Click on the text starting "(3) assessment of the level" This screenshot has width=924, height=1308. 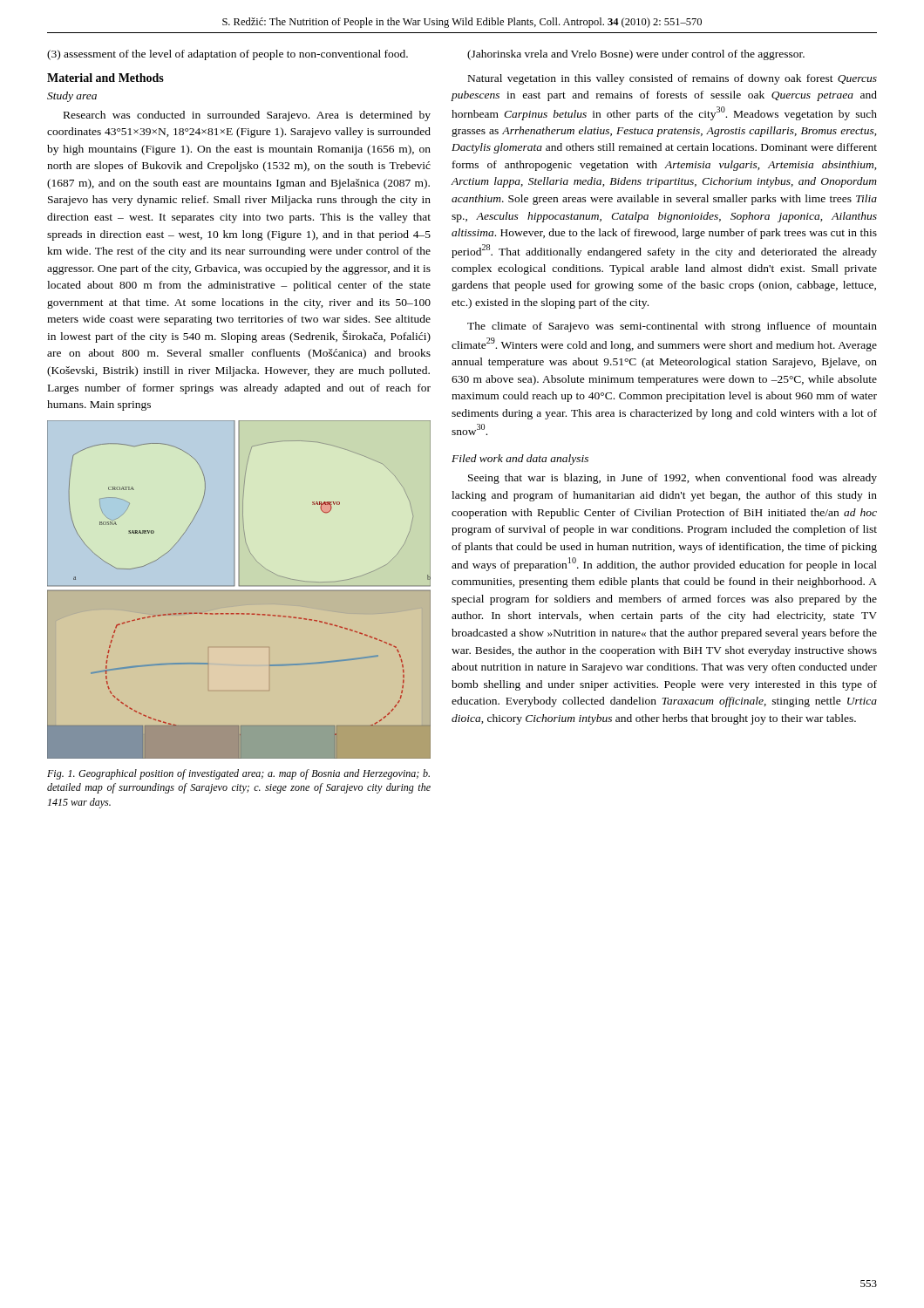pyautogui.click(x=228, y=54)
